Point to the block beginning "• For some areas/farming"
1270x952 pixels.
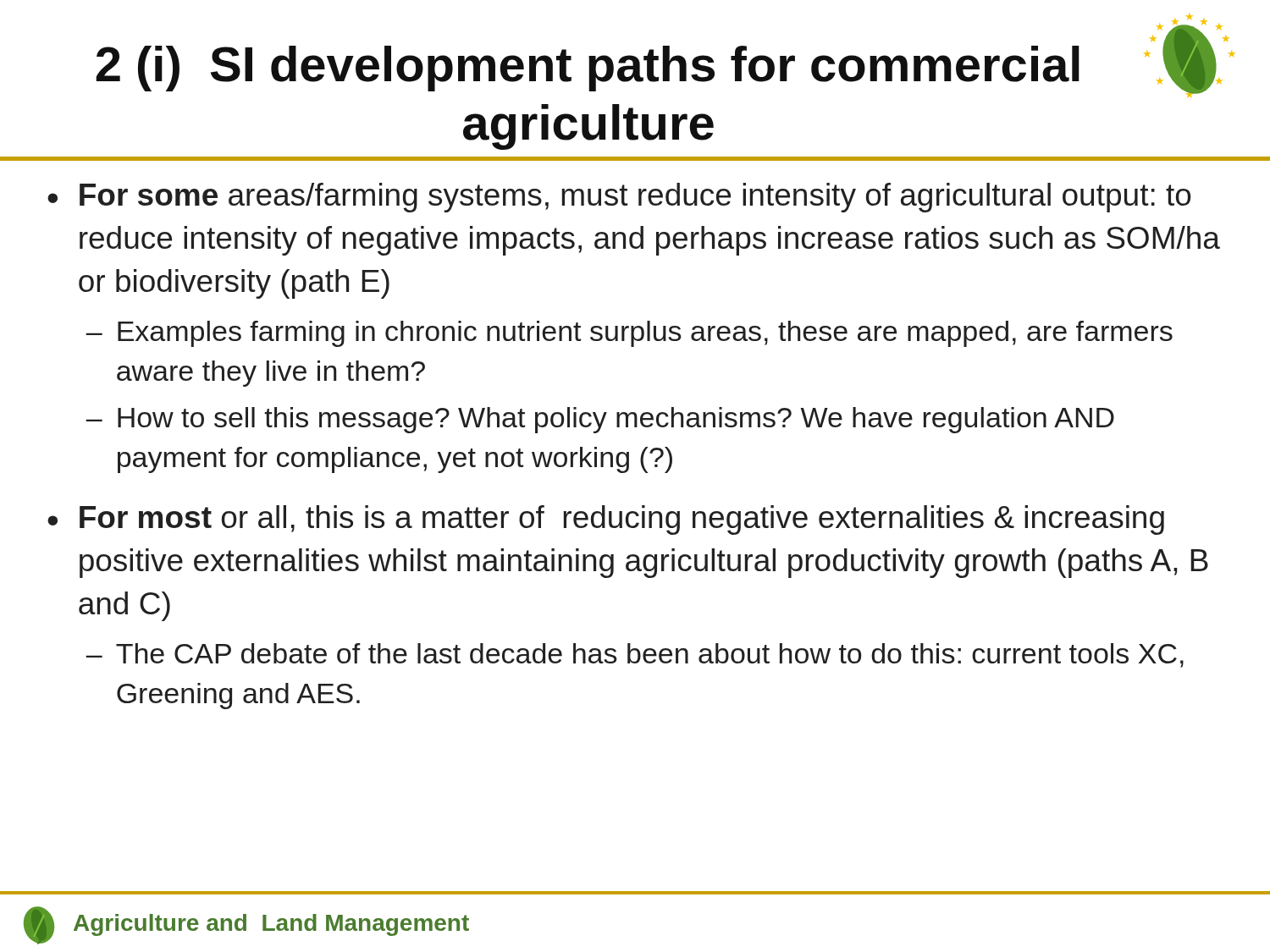pyautogui.click(x=635, y=325)
